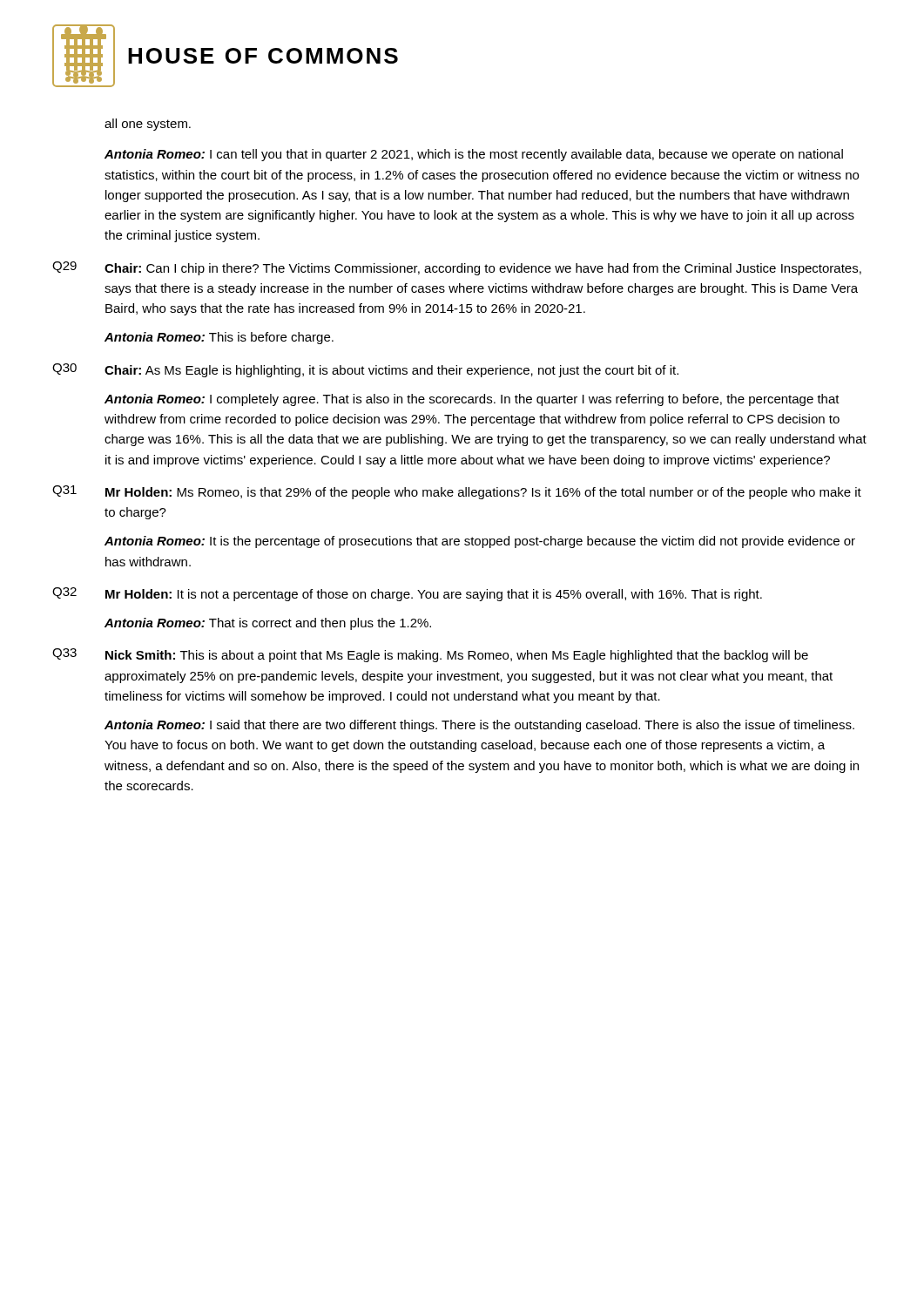The height and width of the screenshot is (1307, 924).
Task: Navigate to the block starting "Q33 Nick Smith: This is about"
Action: click(x=462, y=675)
